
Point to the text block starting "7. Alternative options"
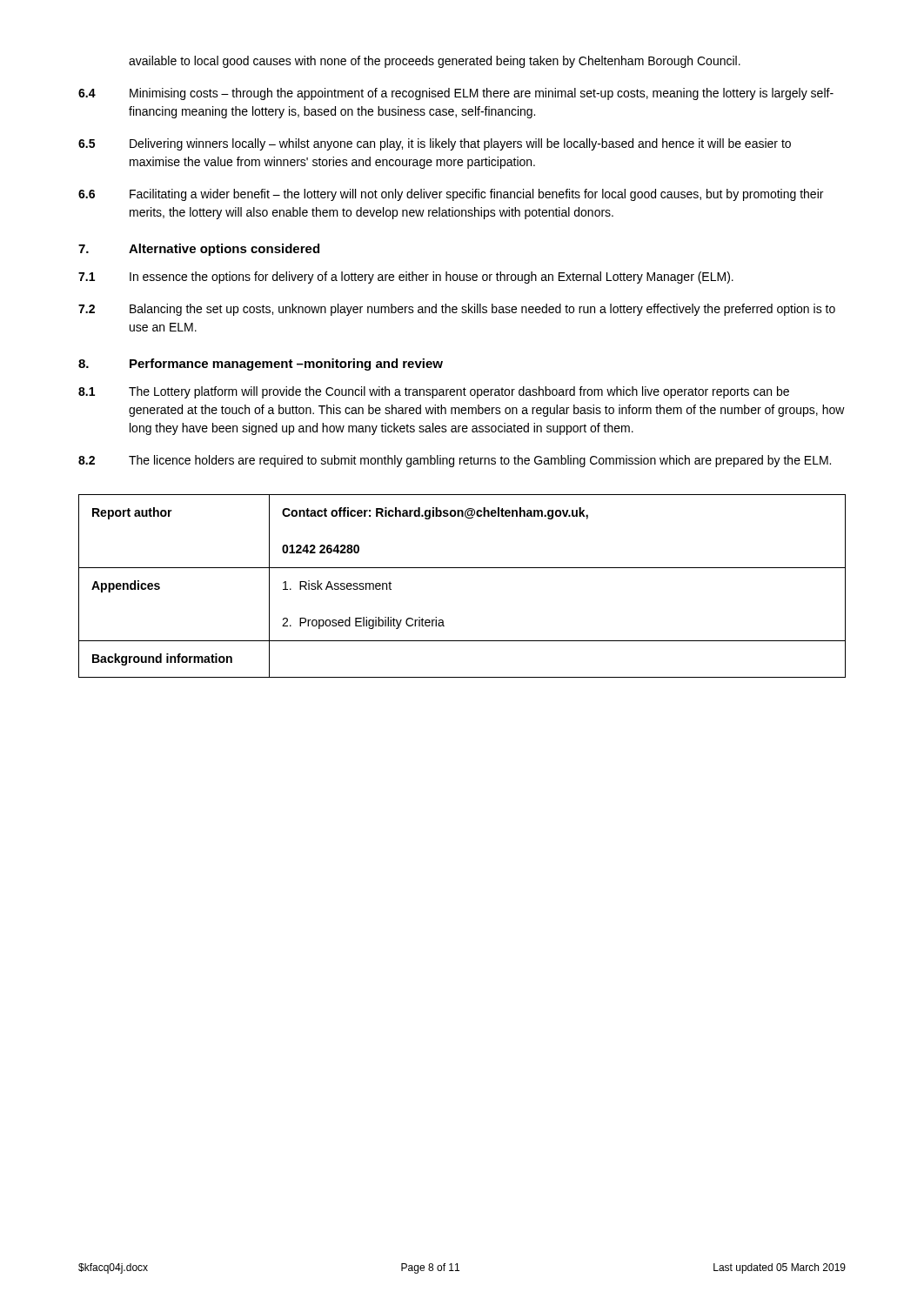(x=199, y=248)
